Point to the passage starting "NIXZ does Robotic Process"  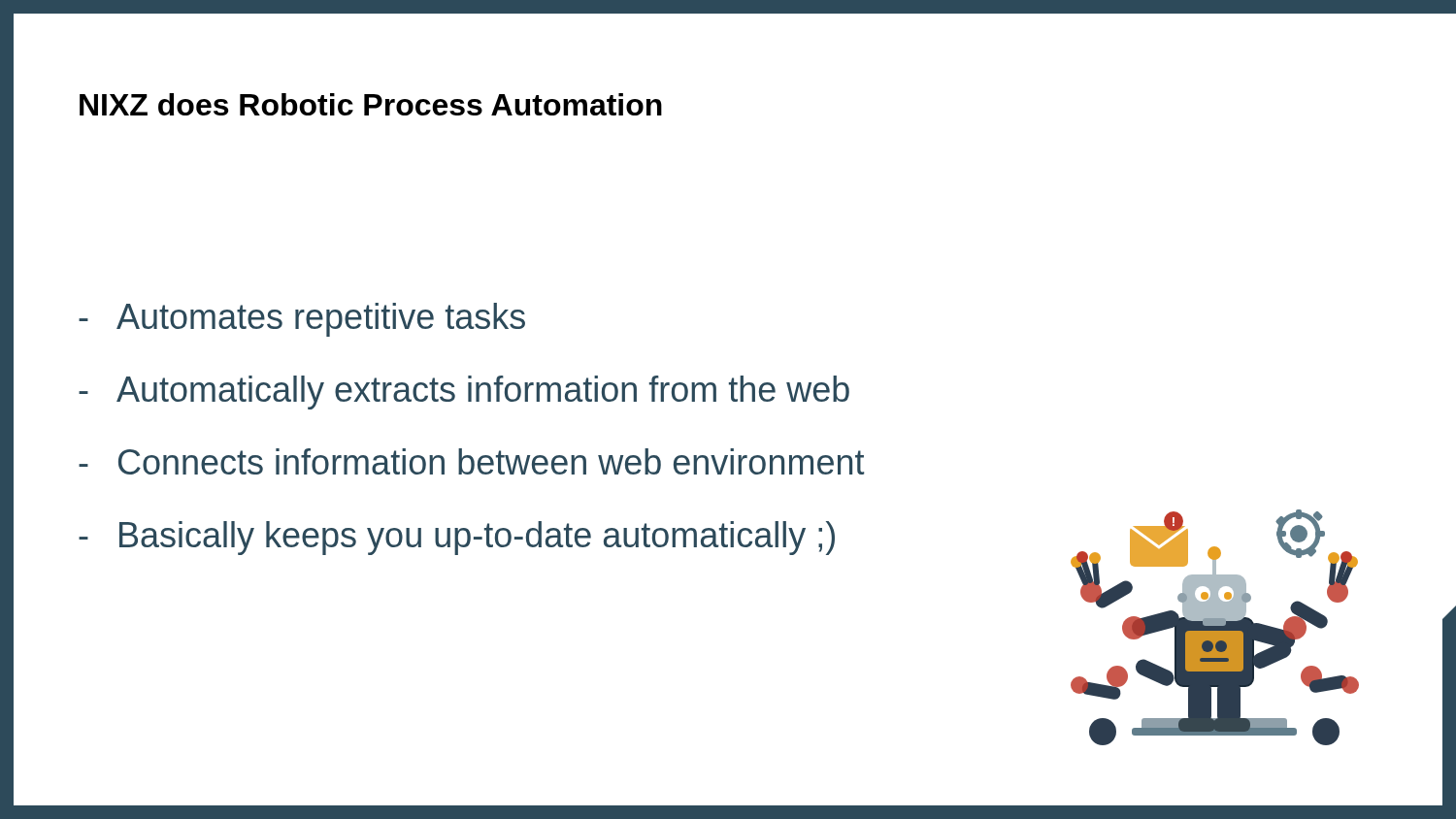tap(636, 106)
